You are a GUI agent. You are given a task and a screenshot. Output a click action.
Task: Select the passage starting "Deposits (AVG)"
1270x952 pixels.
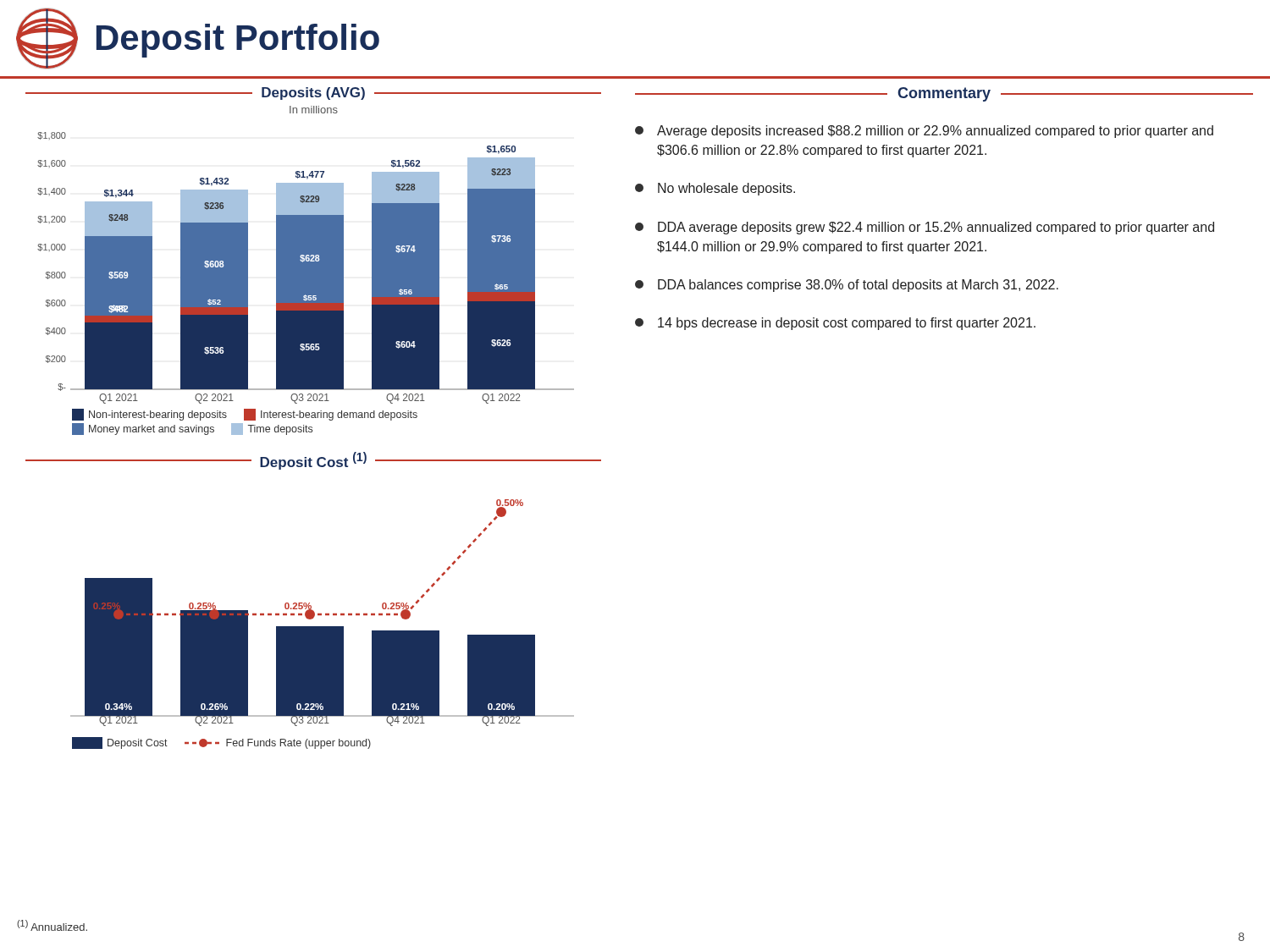click(313, 93)
